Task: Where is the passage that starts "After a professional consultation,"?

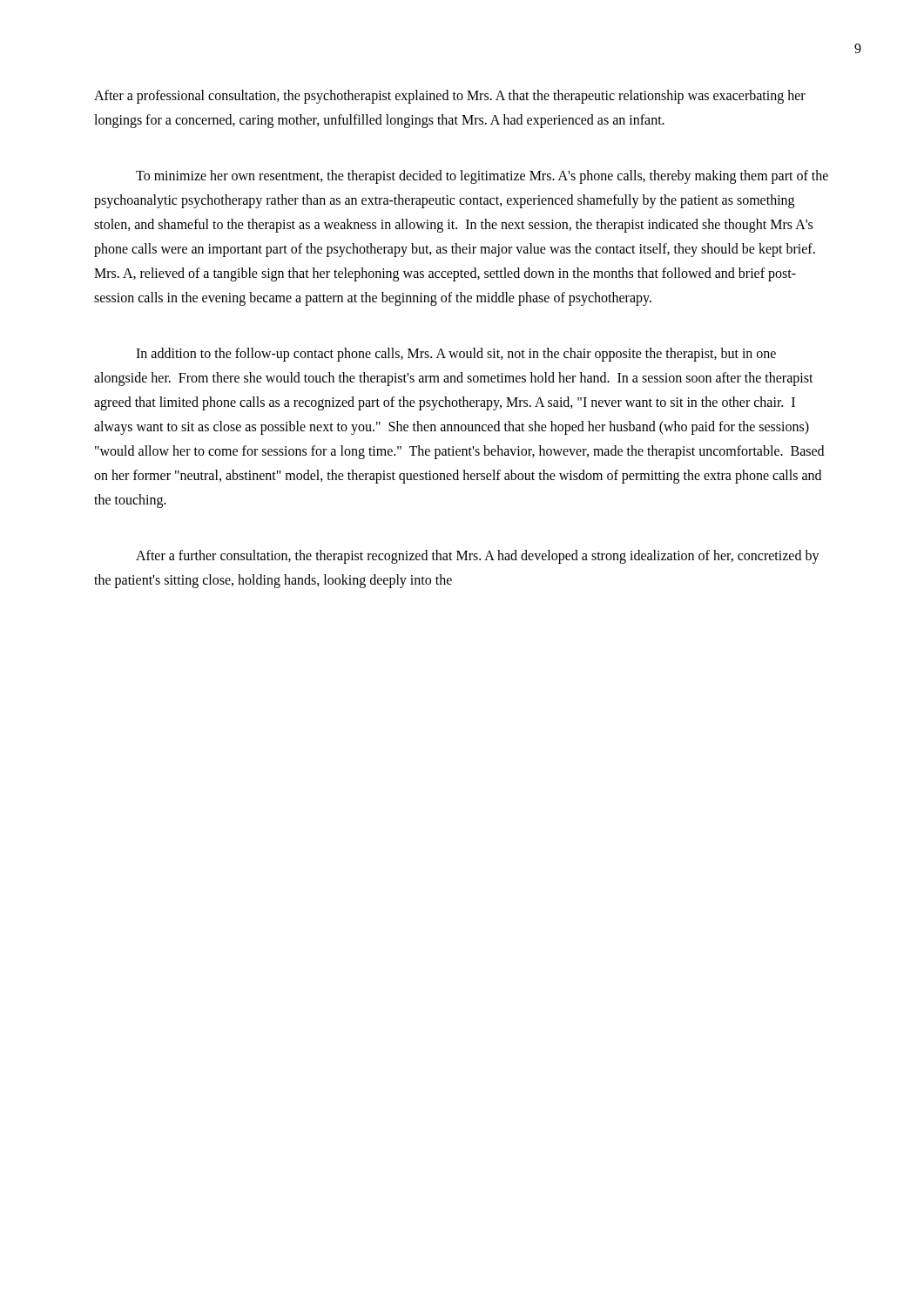Action: (462, 108)
